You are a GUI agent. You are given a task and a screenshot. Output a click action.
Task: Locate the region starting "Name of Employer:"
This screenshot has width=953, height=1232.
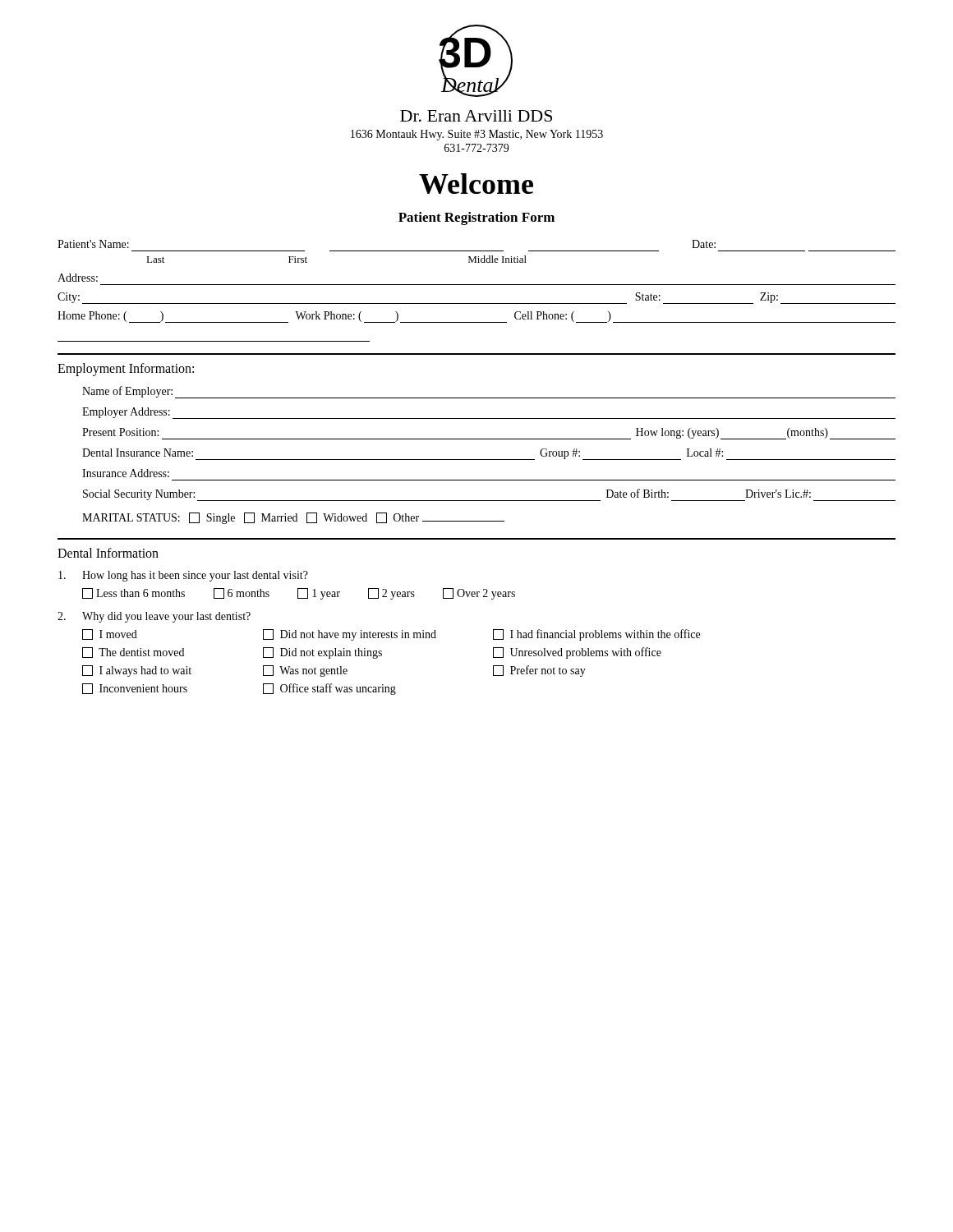coord(489,391)
